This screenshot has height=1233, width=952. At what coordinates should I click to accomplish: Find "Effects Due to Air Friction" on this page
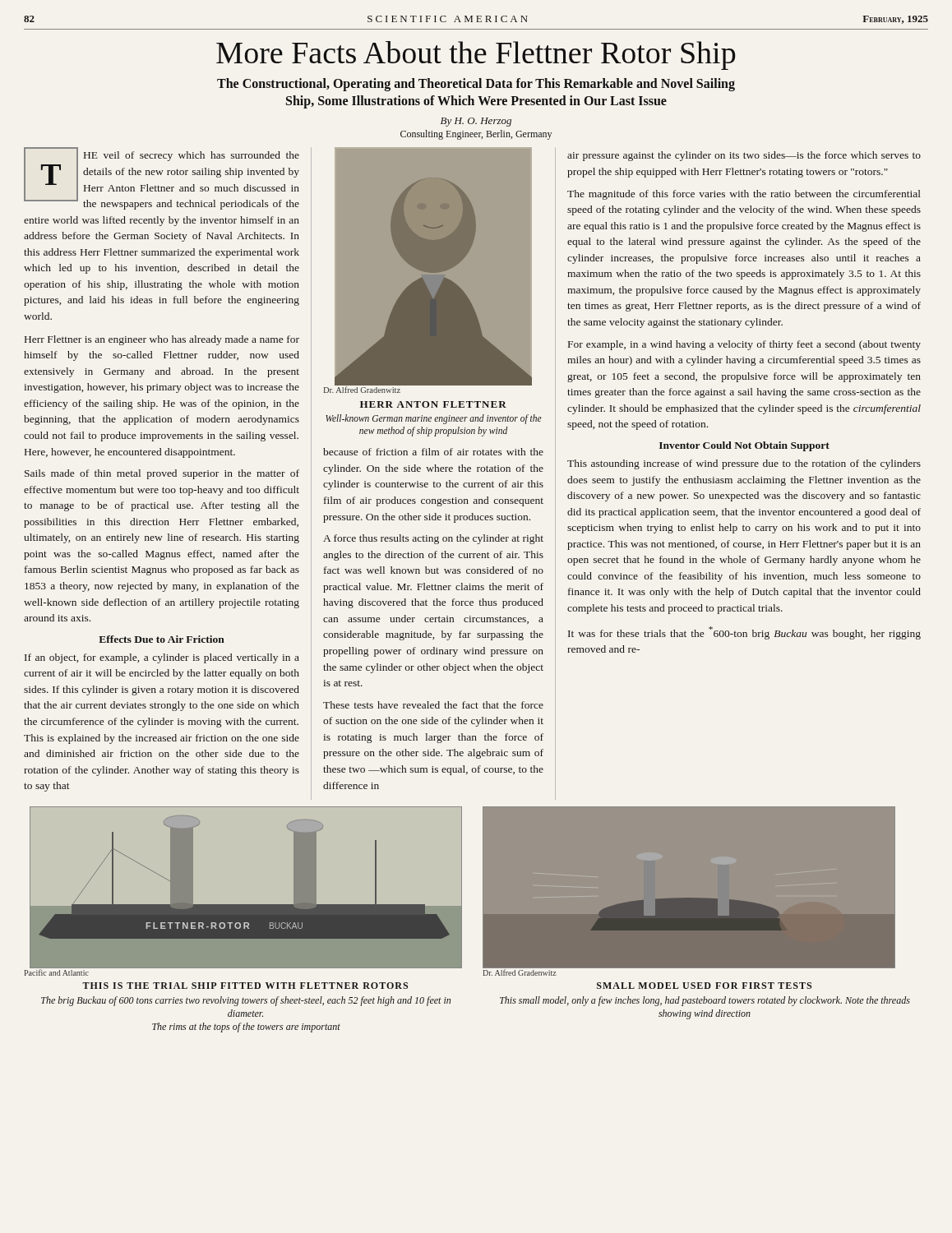(x=162, y=639)
